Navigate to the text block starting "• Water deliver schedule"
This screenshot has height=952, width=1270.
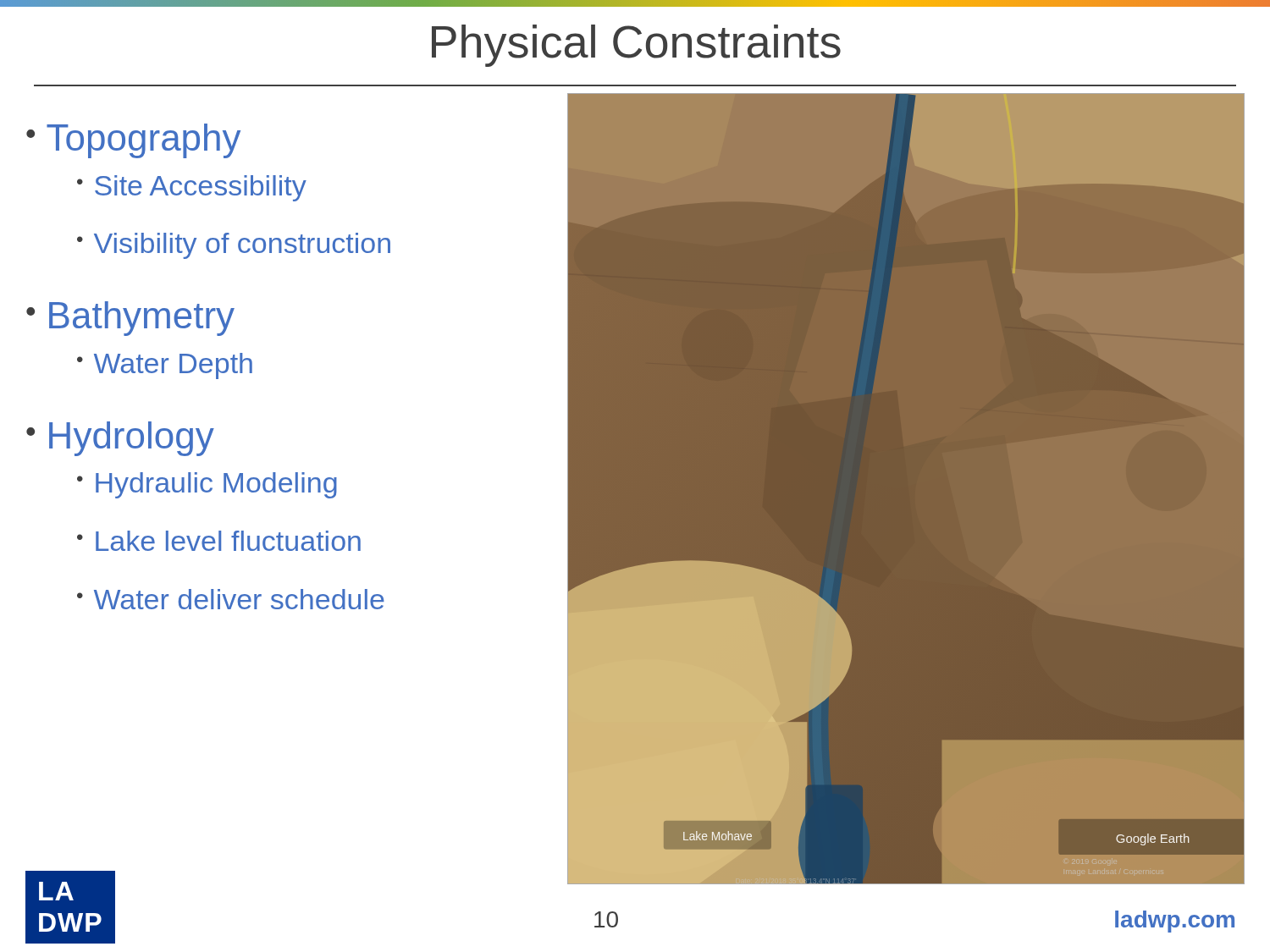click(231, 599)
